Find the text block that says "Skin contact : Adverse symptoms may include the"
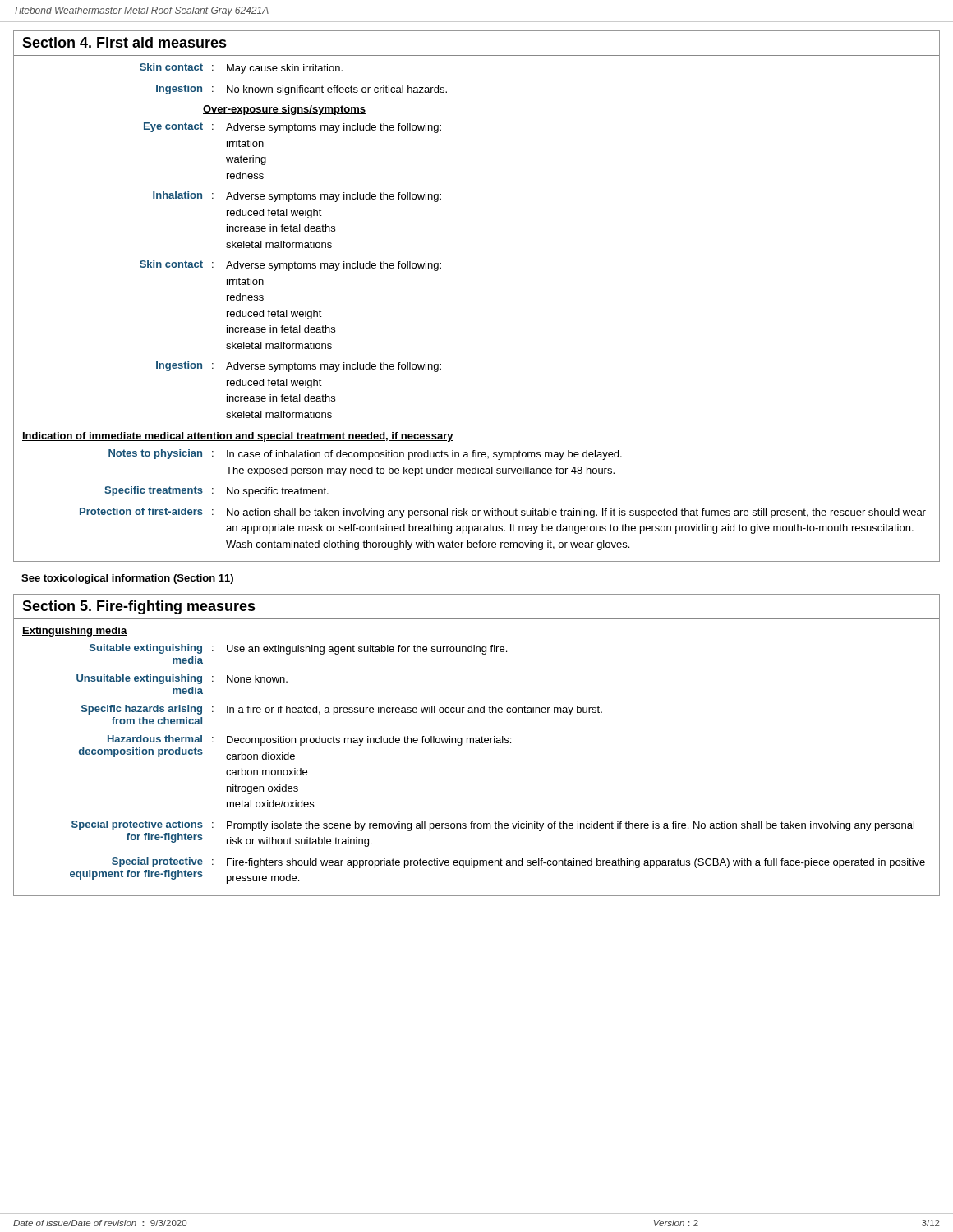 [290, 266]
